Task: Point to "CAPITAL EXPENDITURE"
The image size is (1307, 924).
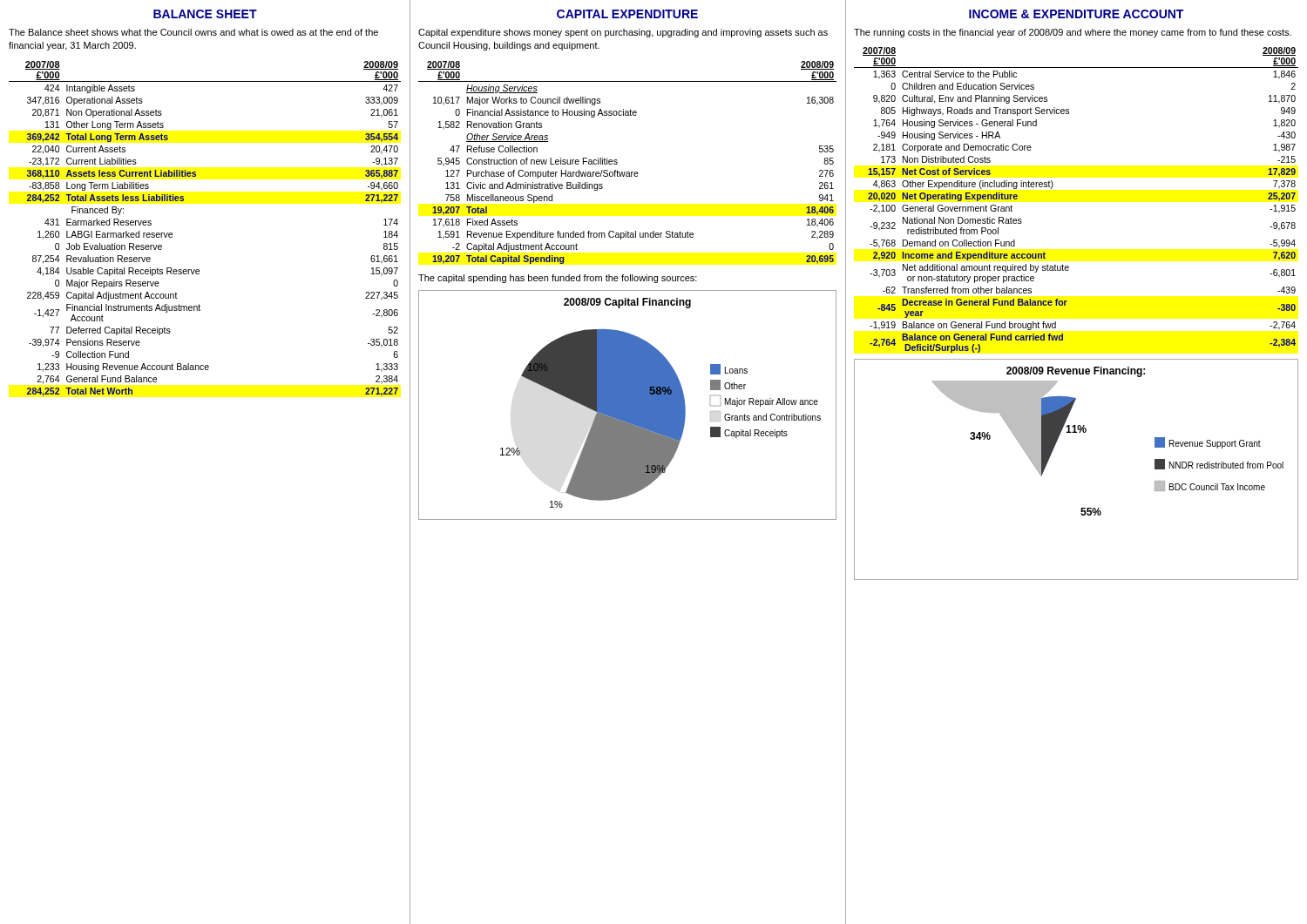Action: coord(627,14)
